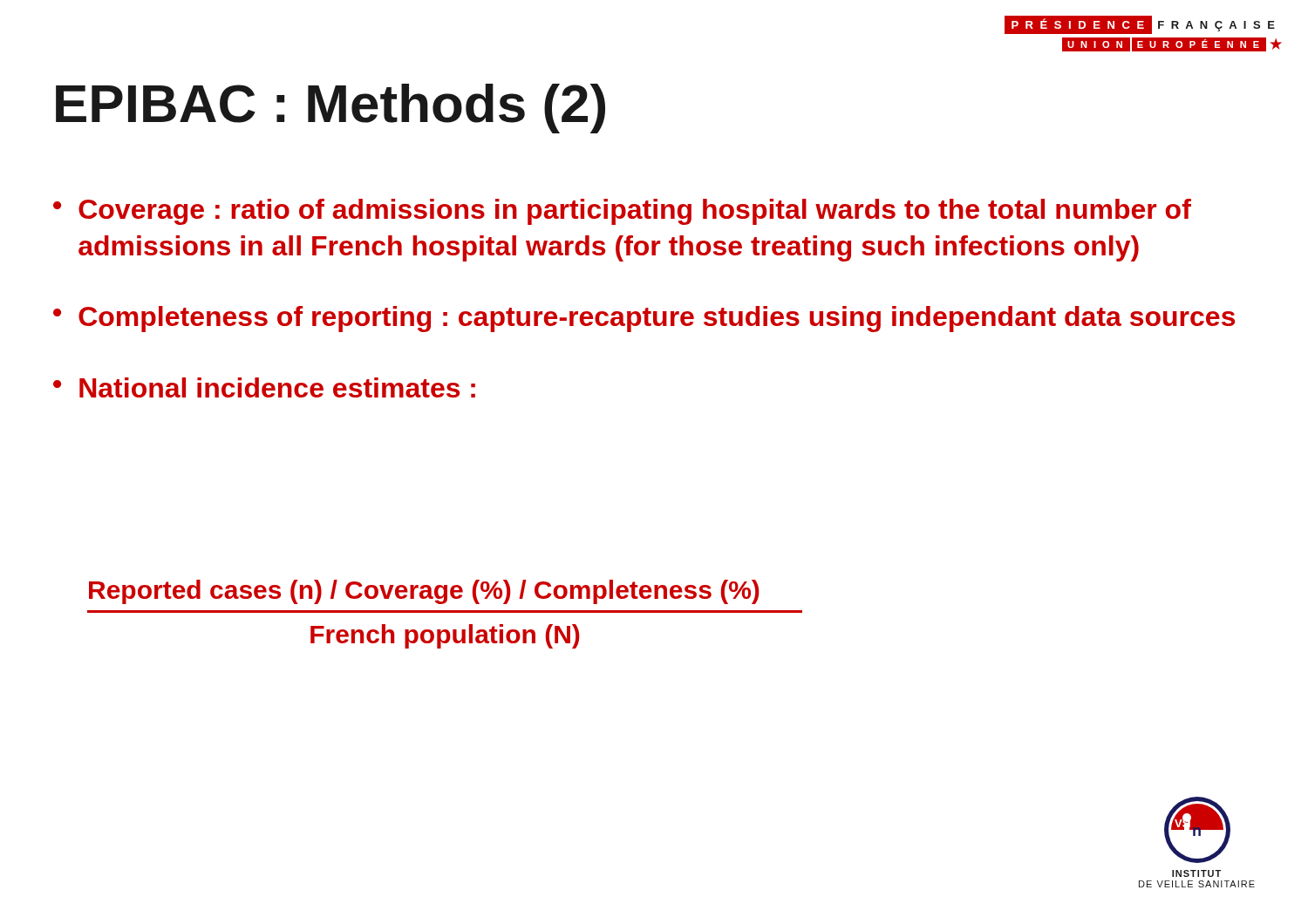Locate the formula
1308x924 pixels.
(x=671, y=612)
